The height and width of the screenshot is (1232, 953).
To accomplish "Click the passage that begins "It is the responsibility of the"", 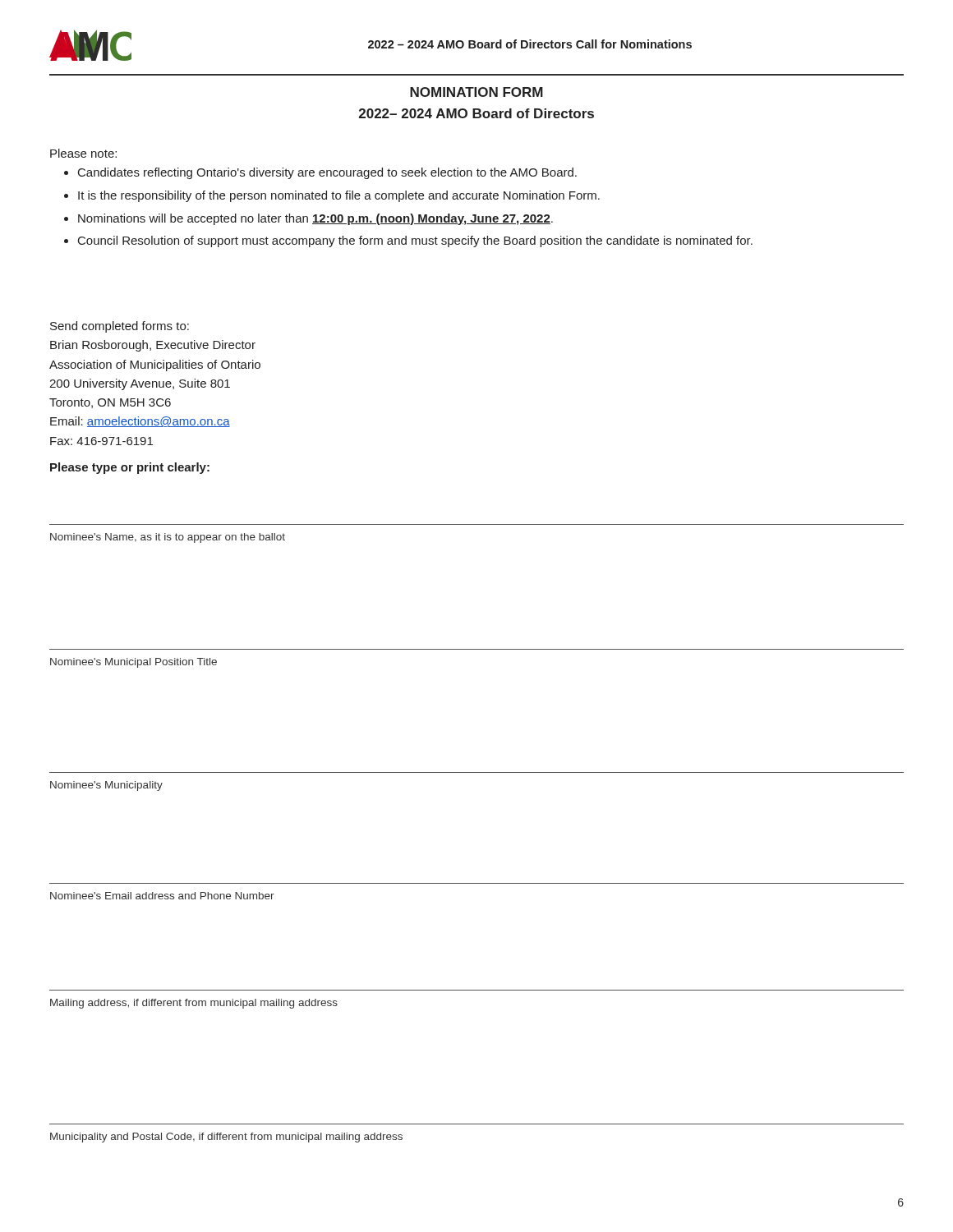I will (x=339, y=195).
